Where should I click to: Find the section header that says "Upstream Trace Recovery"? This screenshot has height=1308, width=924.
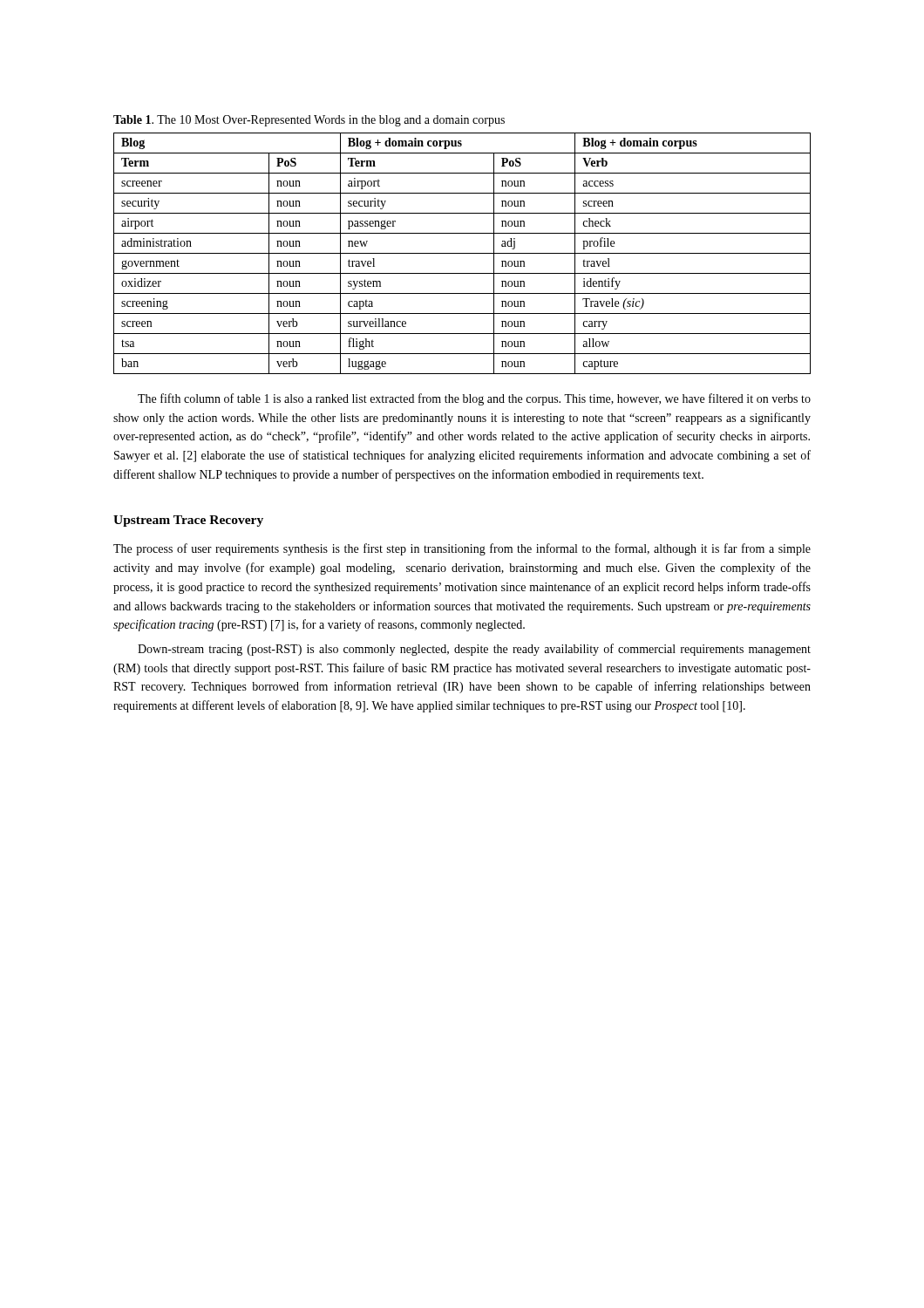point(188,520)
